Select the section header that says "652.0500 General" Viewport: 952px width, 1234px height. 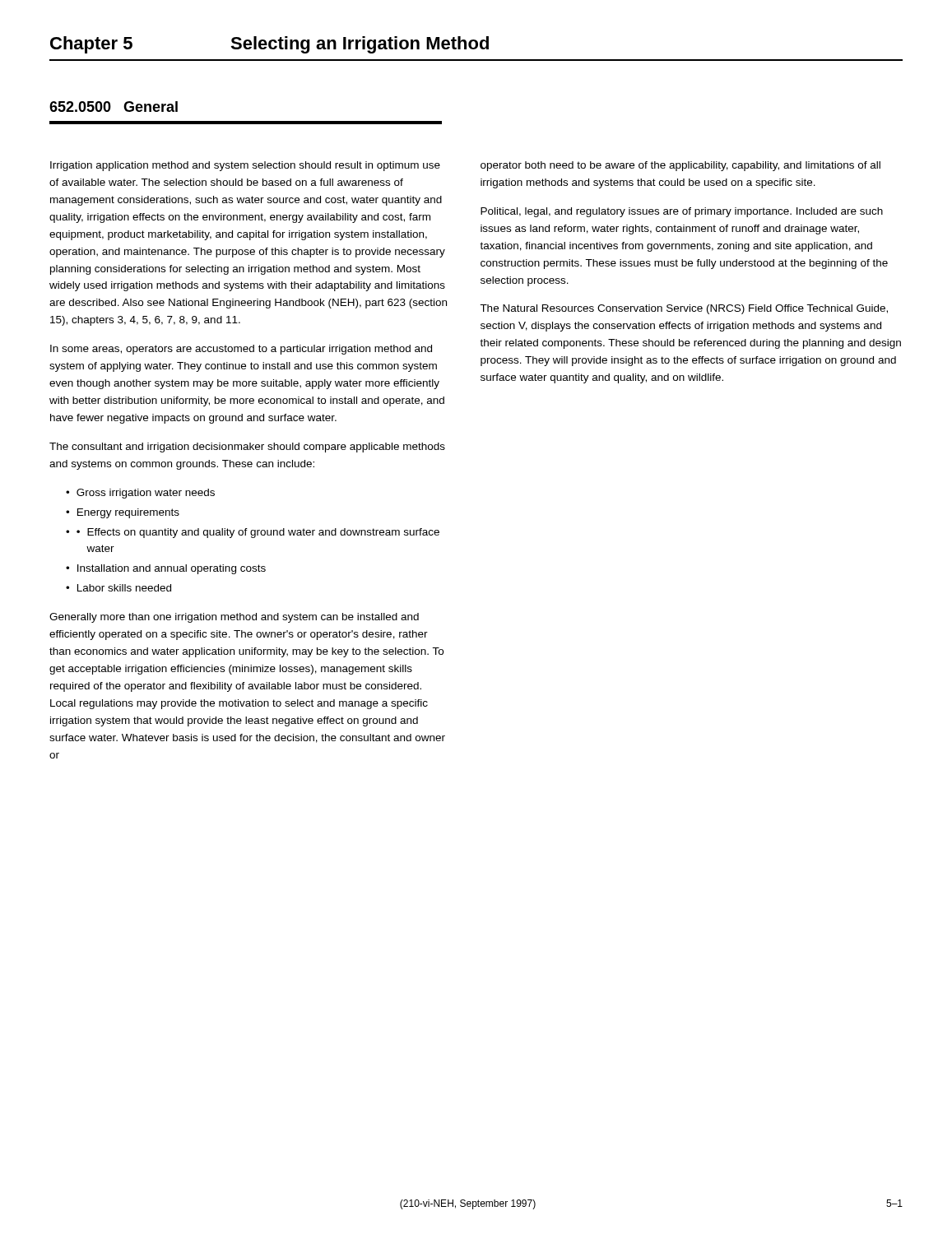tap(114, 107)
